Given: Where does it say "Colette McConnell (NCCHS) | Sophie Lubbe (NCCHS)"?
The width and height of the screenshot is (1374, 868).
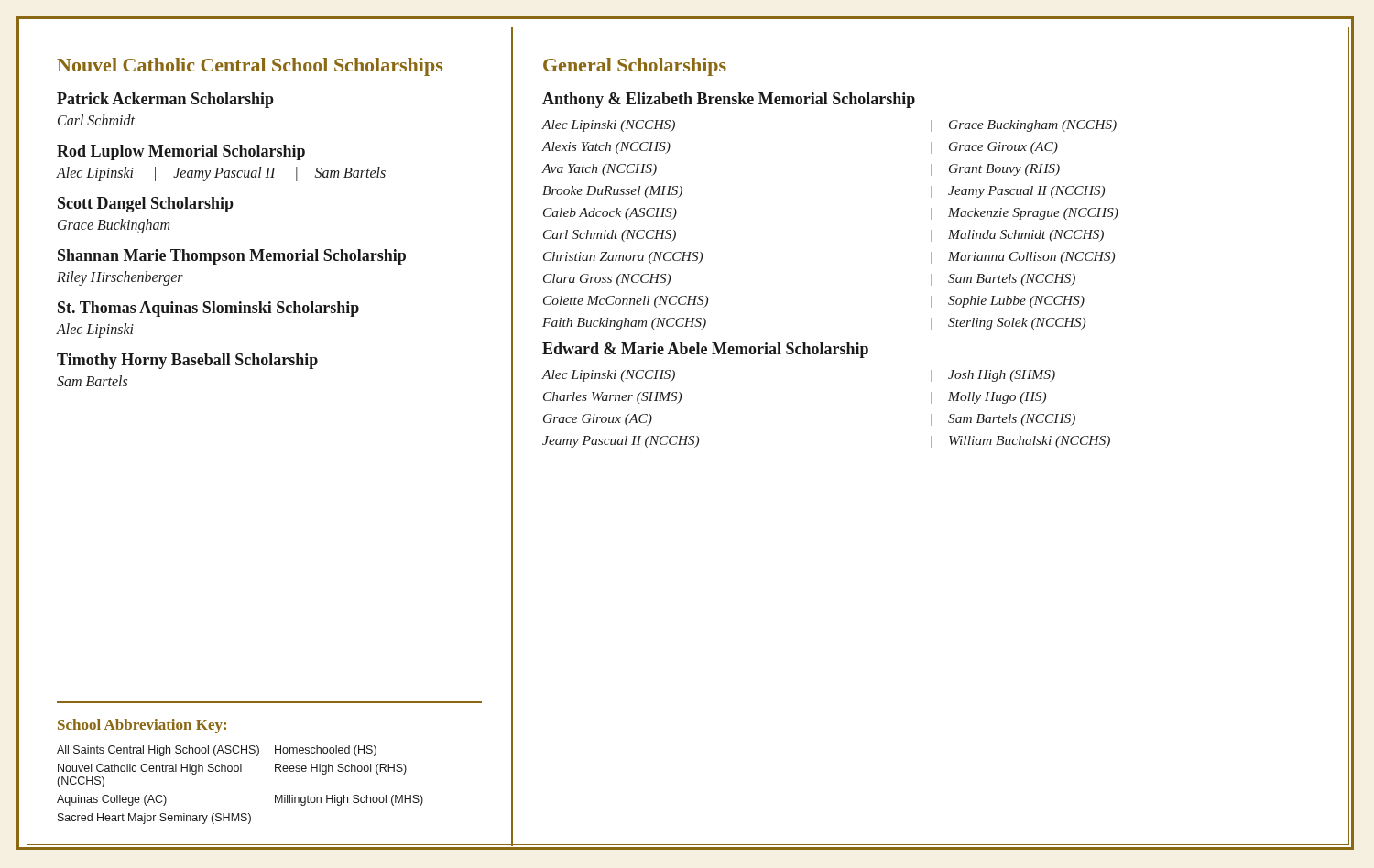Looking at the screenshot, I should (x=932, y=300).
